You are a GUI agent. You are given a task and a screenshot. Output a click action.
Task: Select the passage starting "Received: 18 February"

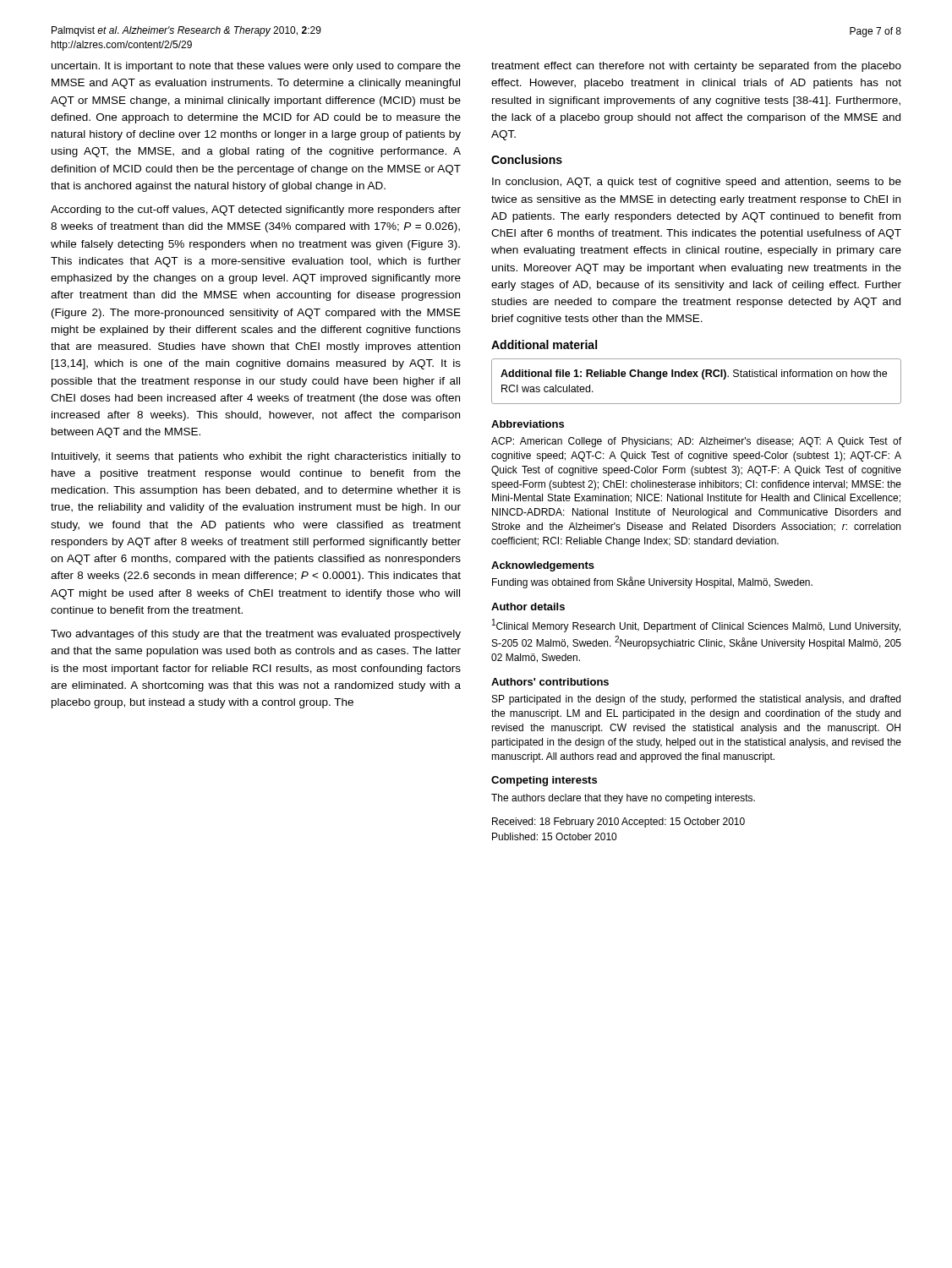click(x=618, y=829)
